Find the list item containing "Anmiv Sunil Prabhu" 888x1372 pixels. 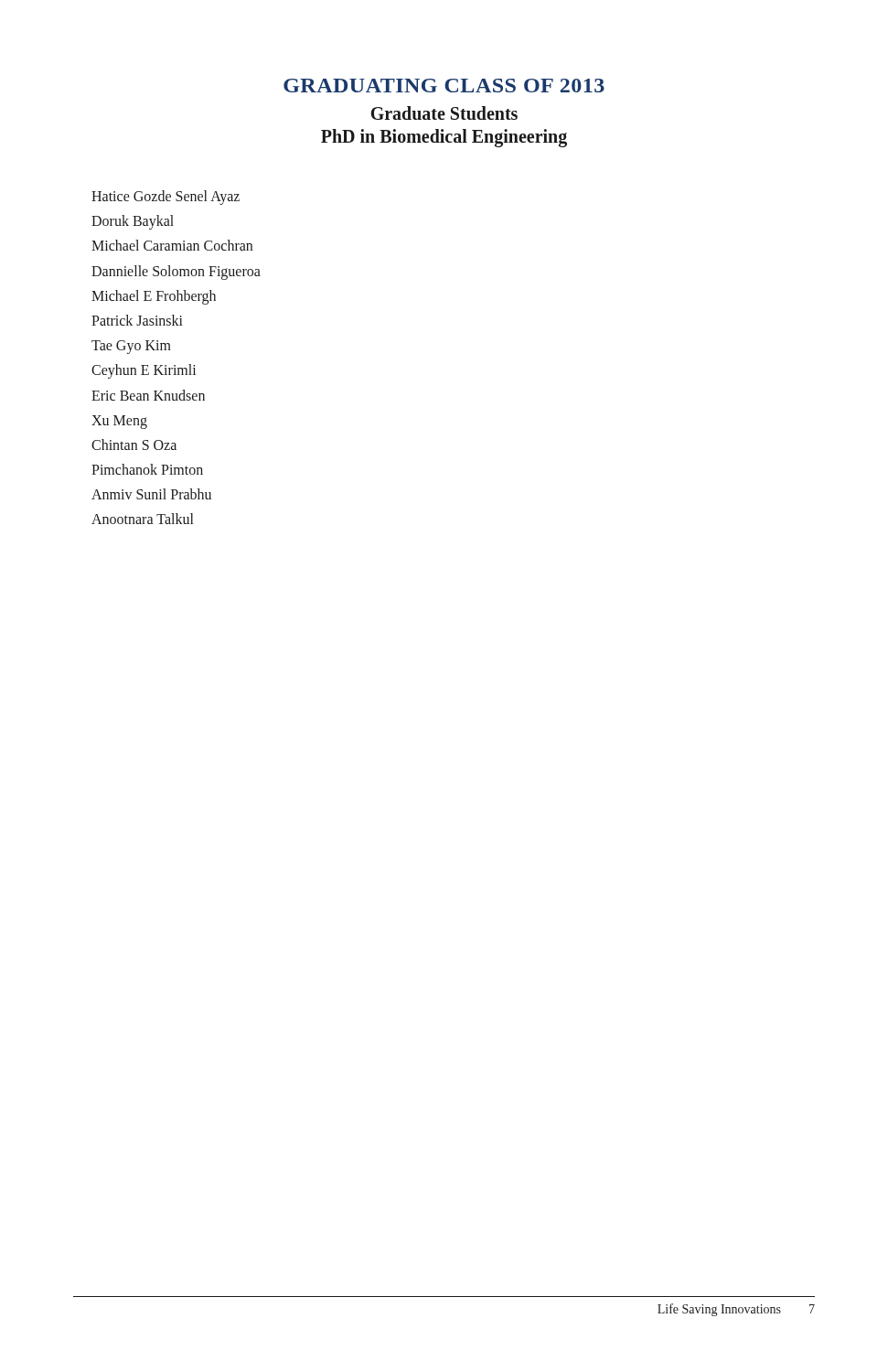[x=152, y=495]
